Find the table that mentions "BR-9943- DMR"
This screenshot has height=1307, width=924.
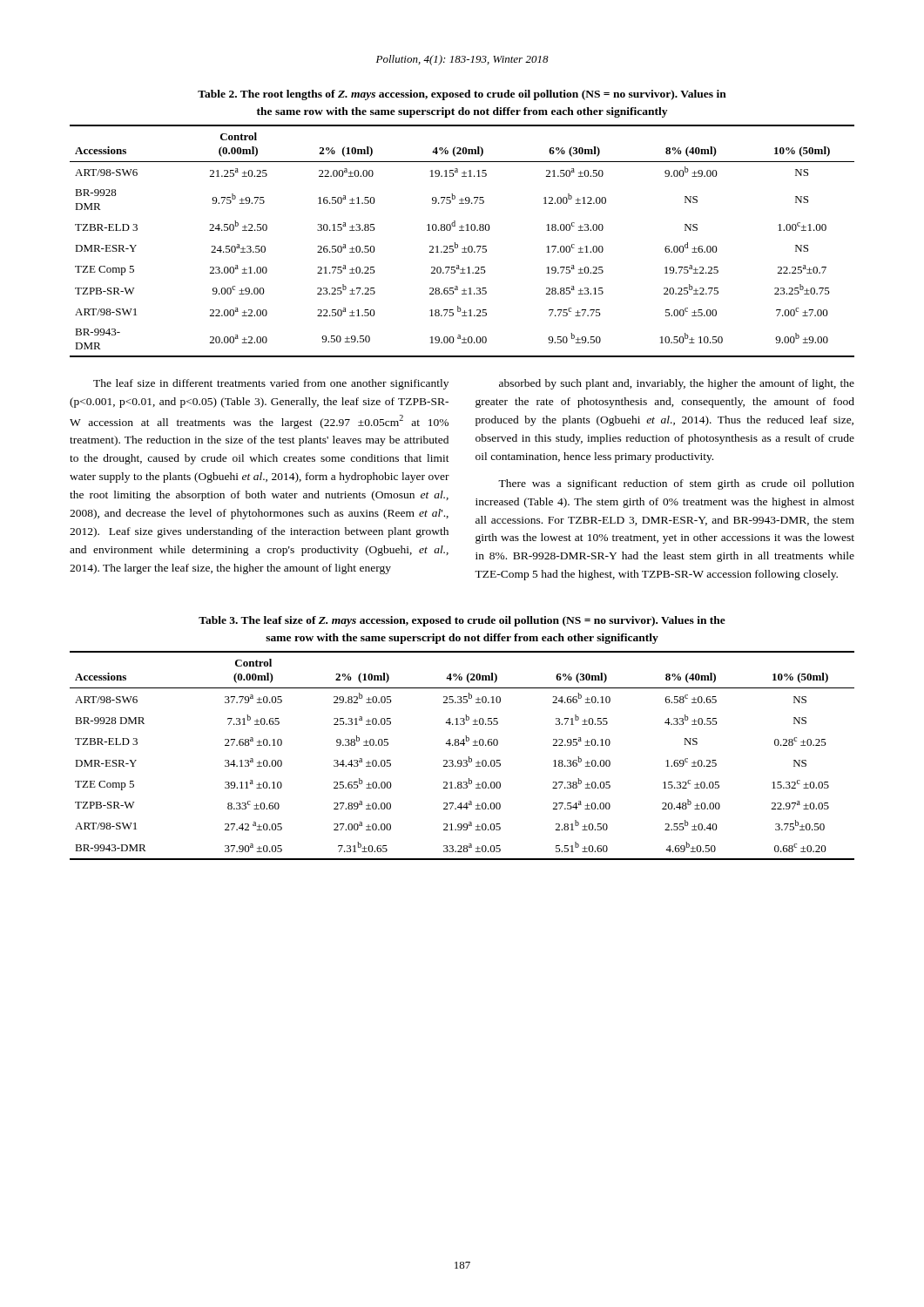pyautogui.click(x=462, y=241)
